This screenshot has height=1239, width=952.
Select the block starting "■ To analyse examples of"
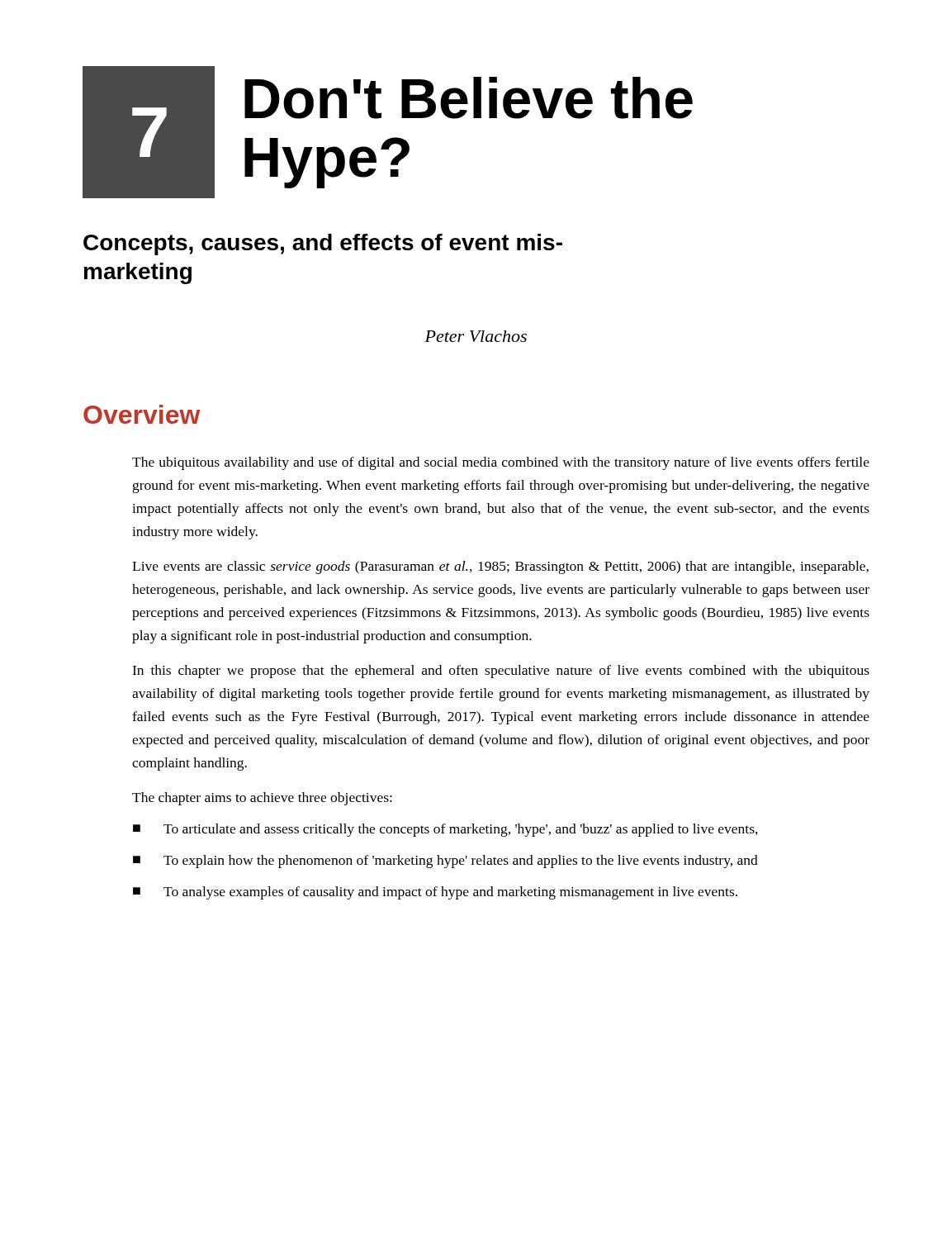click(476, 891)
